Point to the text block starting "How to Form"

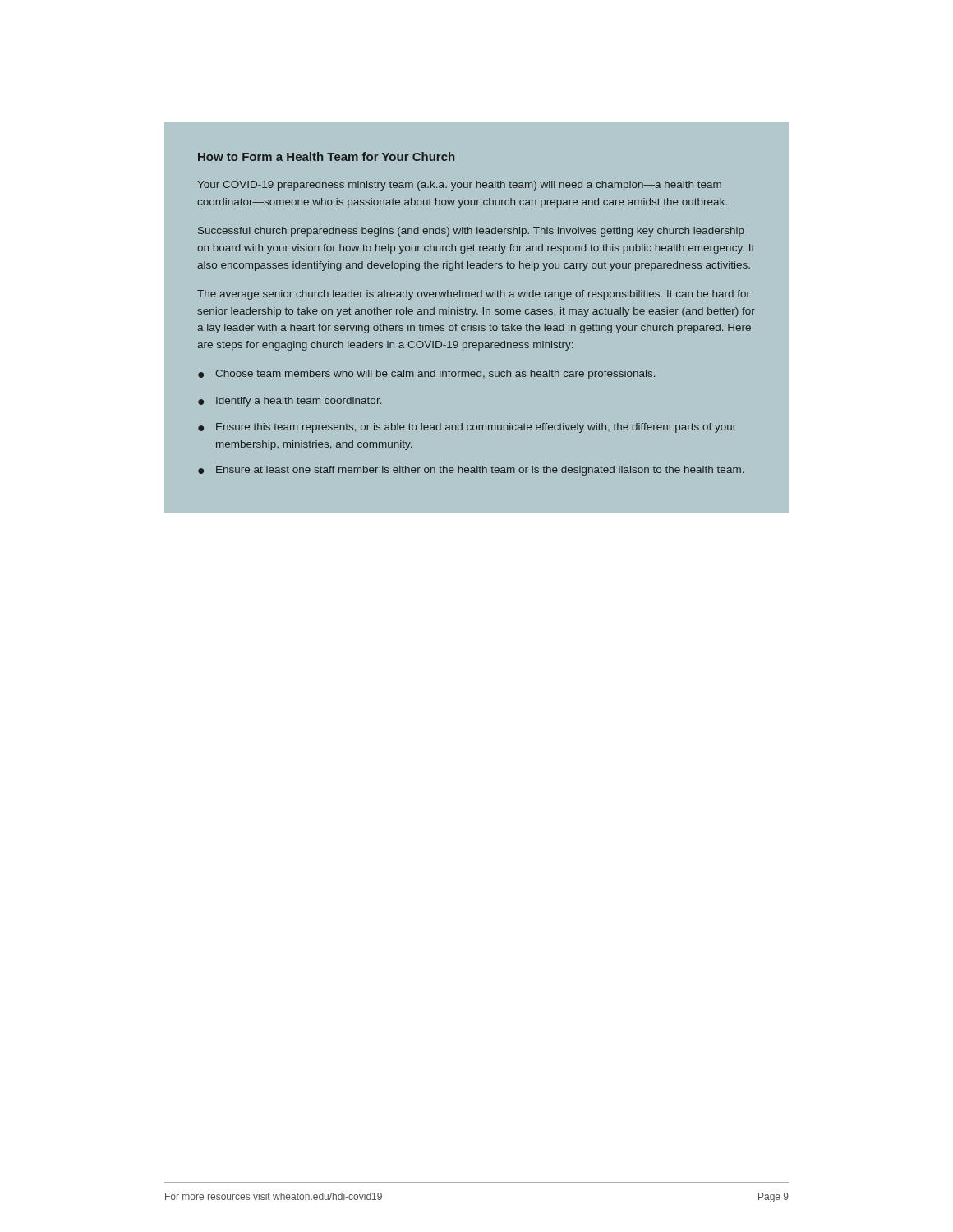point(326,156)
